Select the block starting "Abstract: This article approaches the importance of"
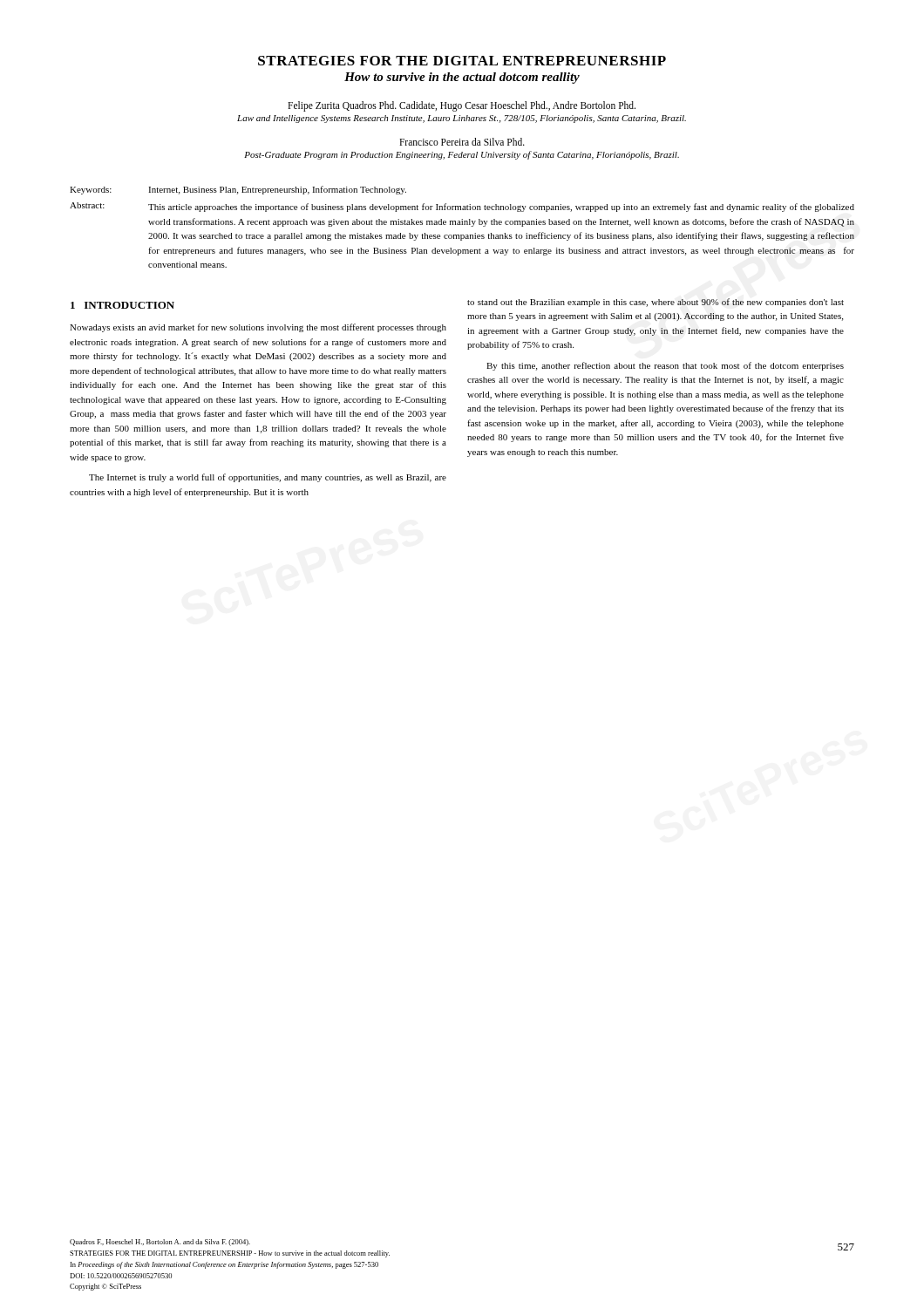Image resolution: width=924 pixels, height=1308 pixels. coord(462,236)
